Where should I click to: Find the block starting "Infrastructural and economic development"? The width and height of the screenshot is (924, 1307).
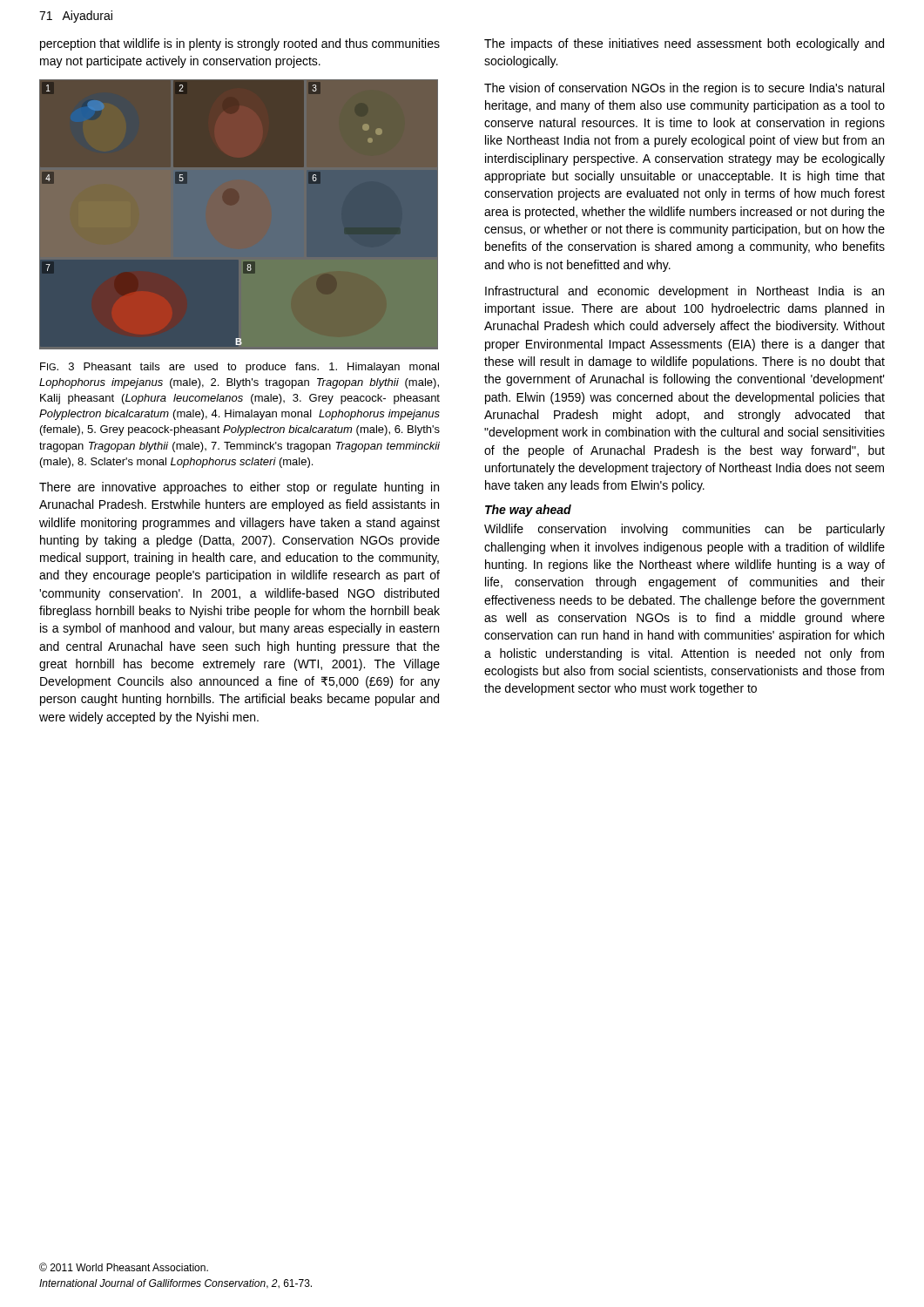pyautogui.click(x=684, y=388)
